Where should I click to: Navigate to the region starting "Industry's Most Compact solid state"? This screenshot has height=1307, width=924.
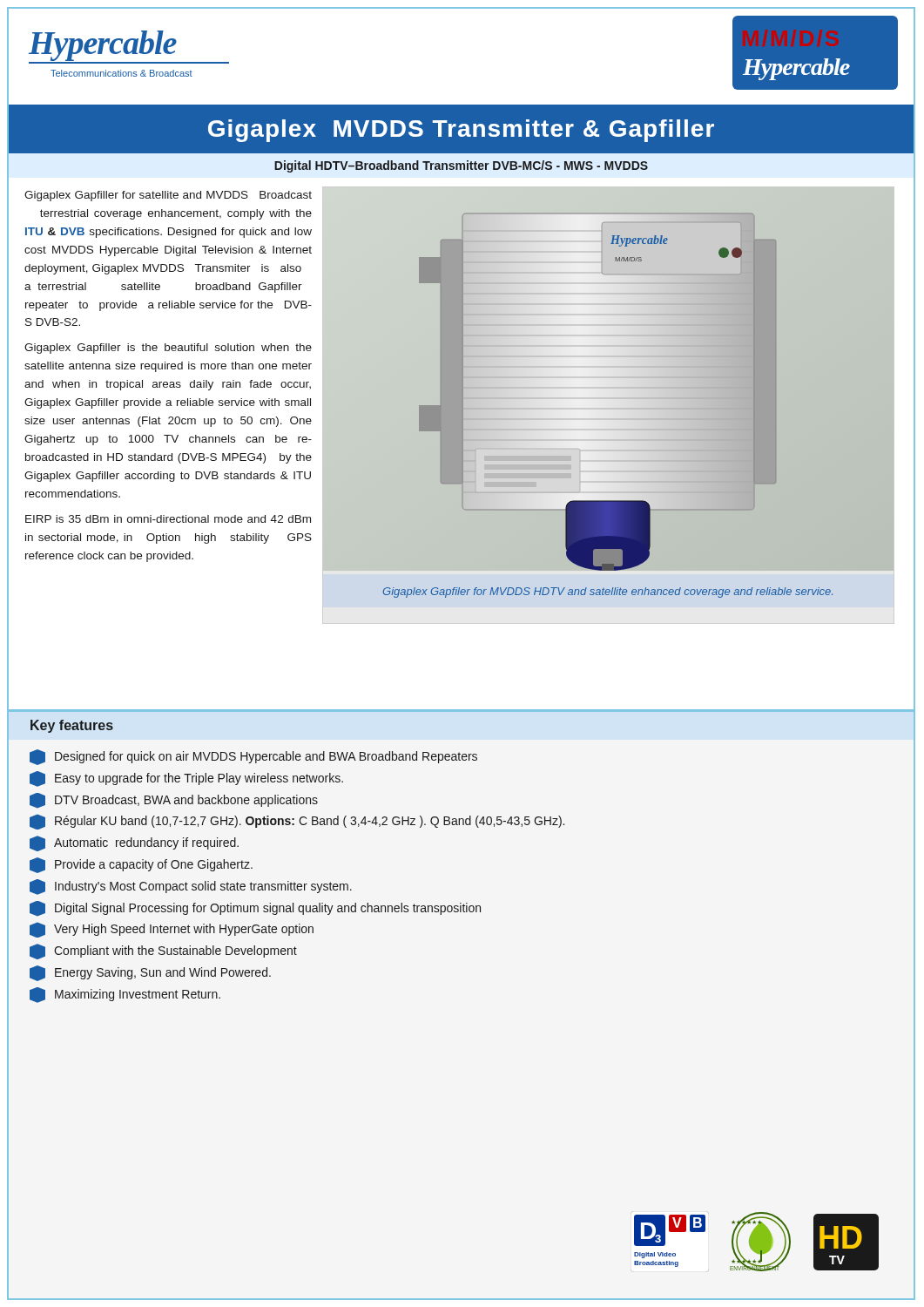[x=191, y=887]
